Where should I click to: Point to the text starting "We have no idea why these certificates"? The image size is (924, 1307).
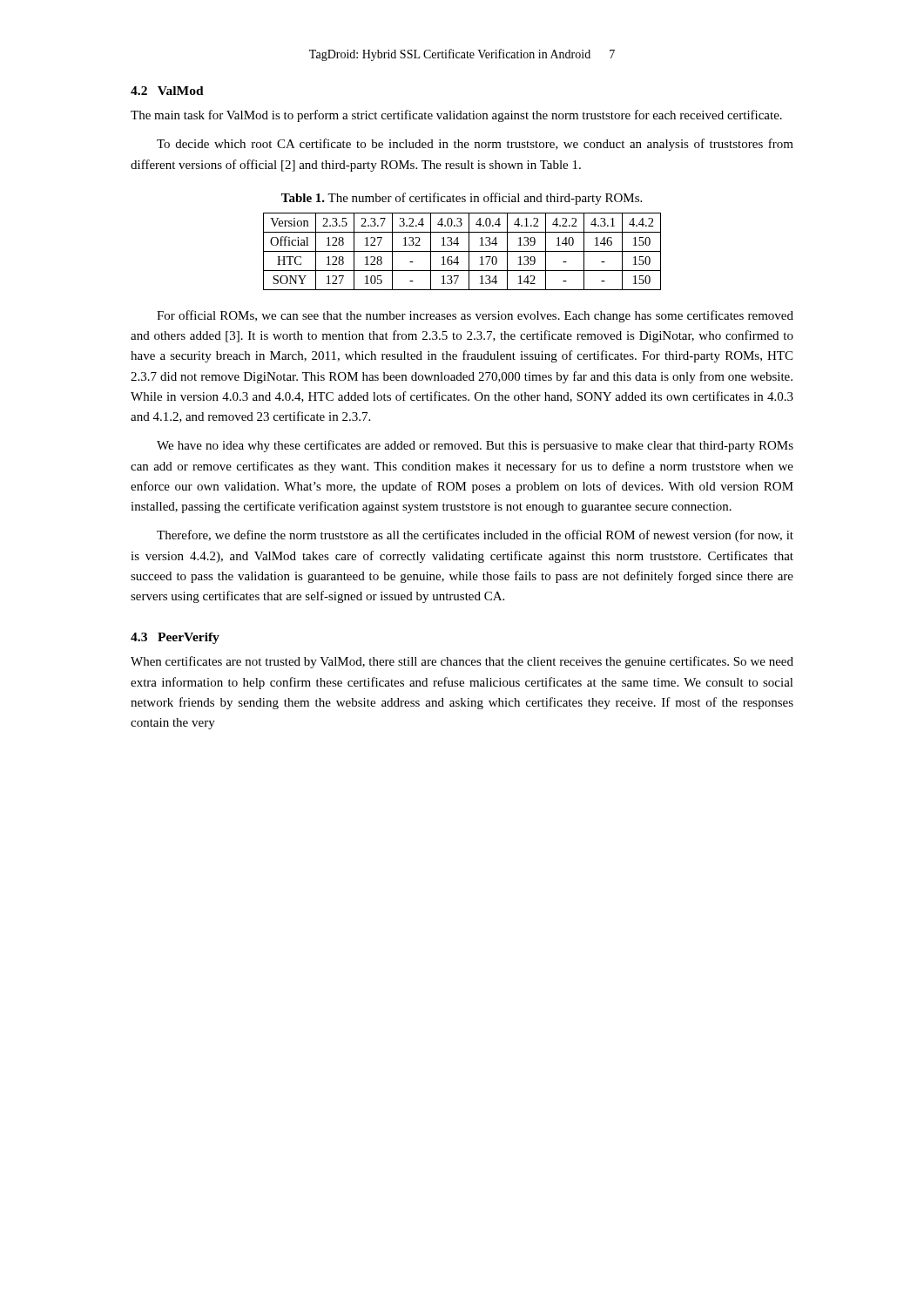(462, 476)
